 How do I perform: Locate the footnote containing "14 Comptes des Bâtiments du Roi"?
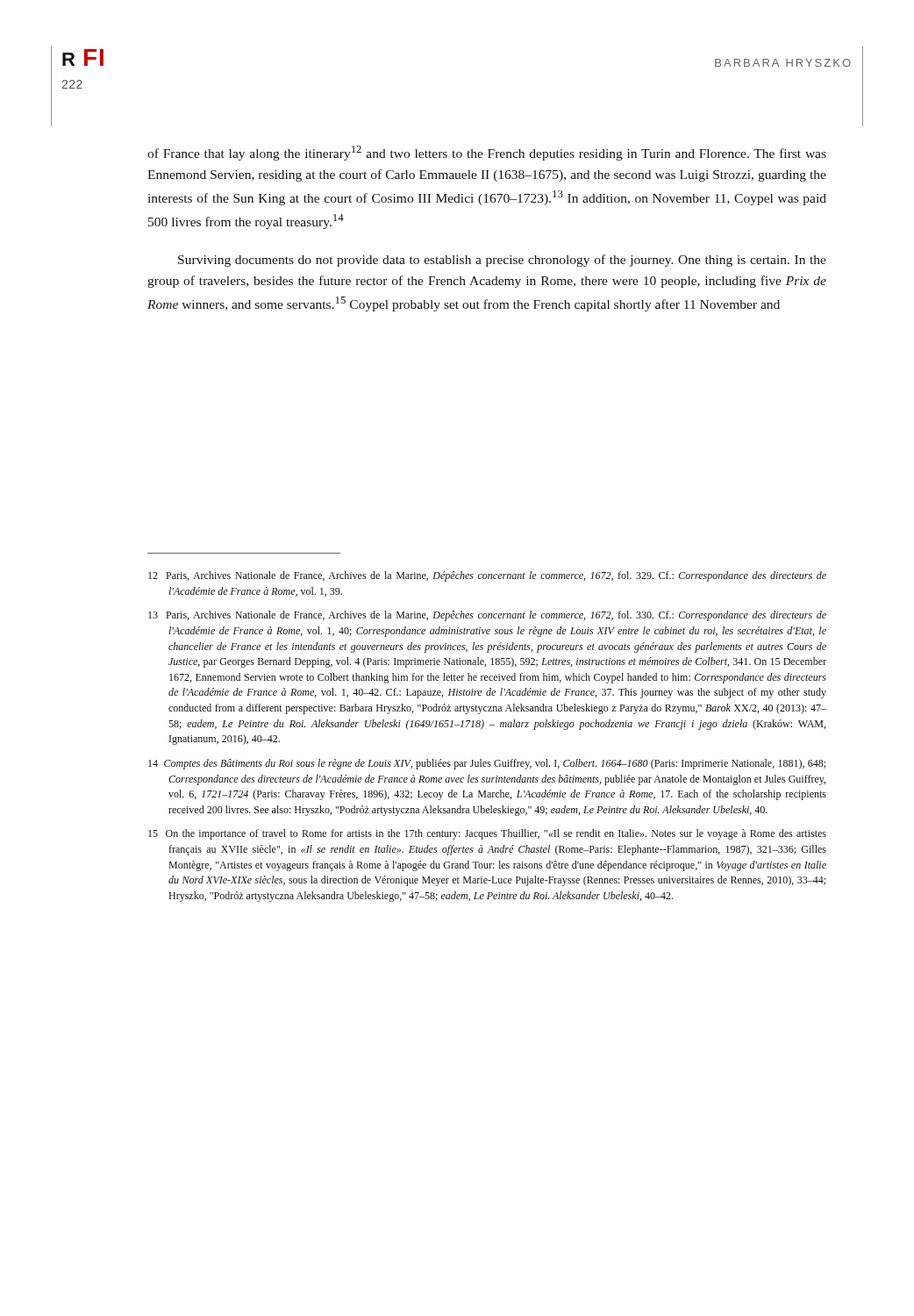click(487, 786)
